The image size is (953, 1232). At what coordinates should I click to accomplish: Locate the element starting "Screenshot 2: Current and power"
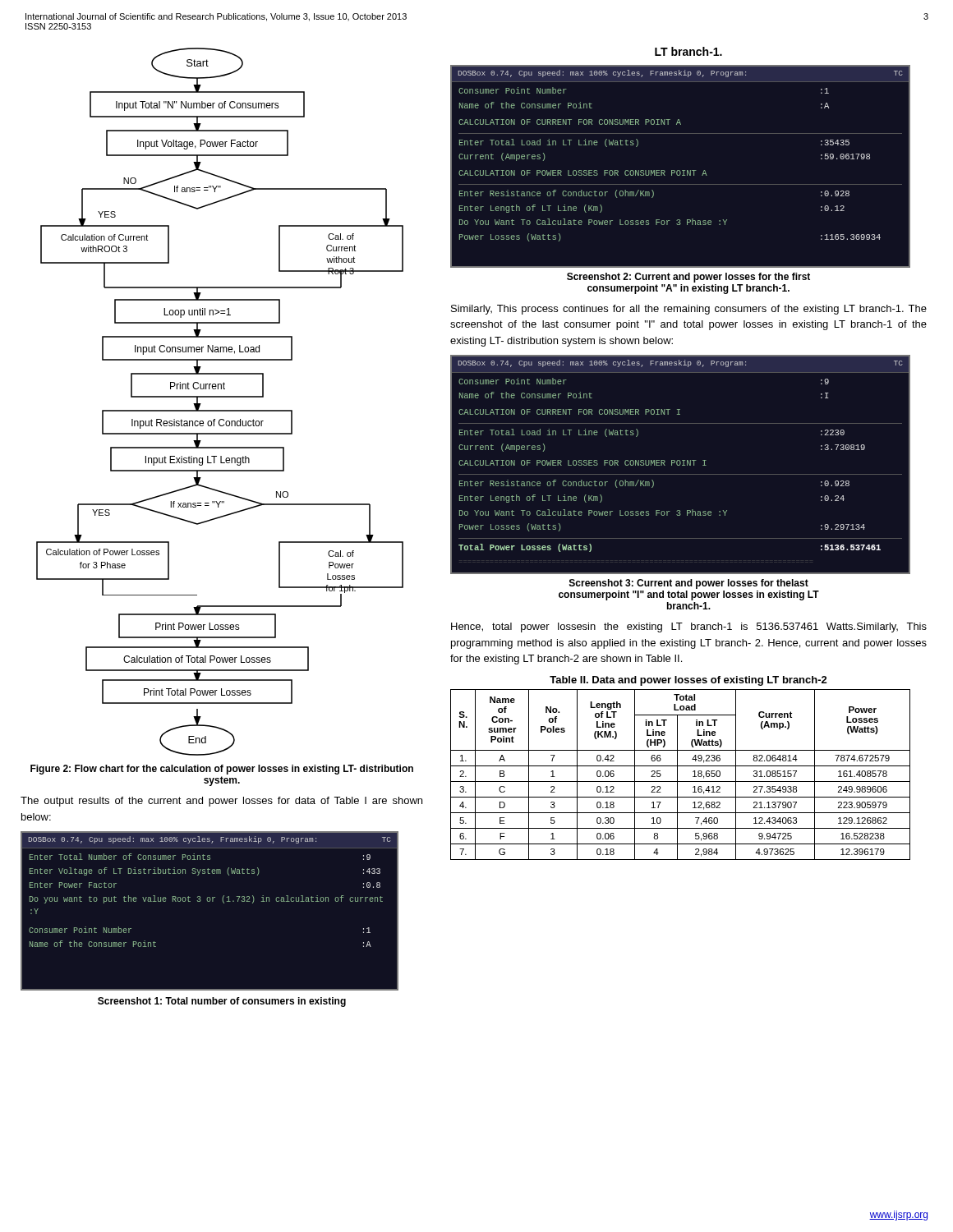(x=688, y=282)
